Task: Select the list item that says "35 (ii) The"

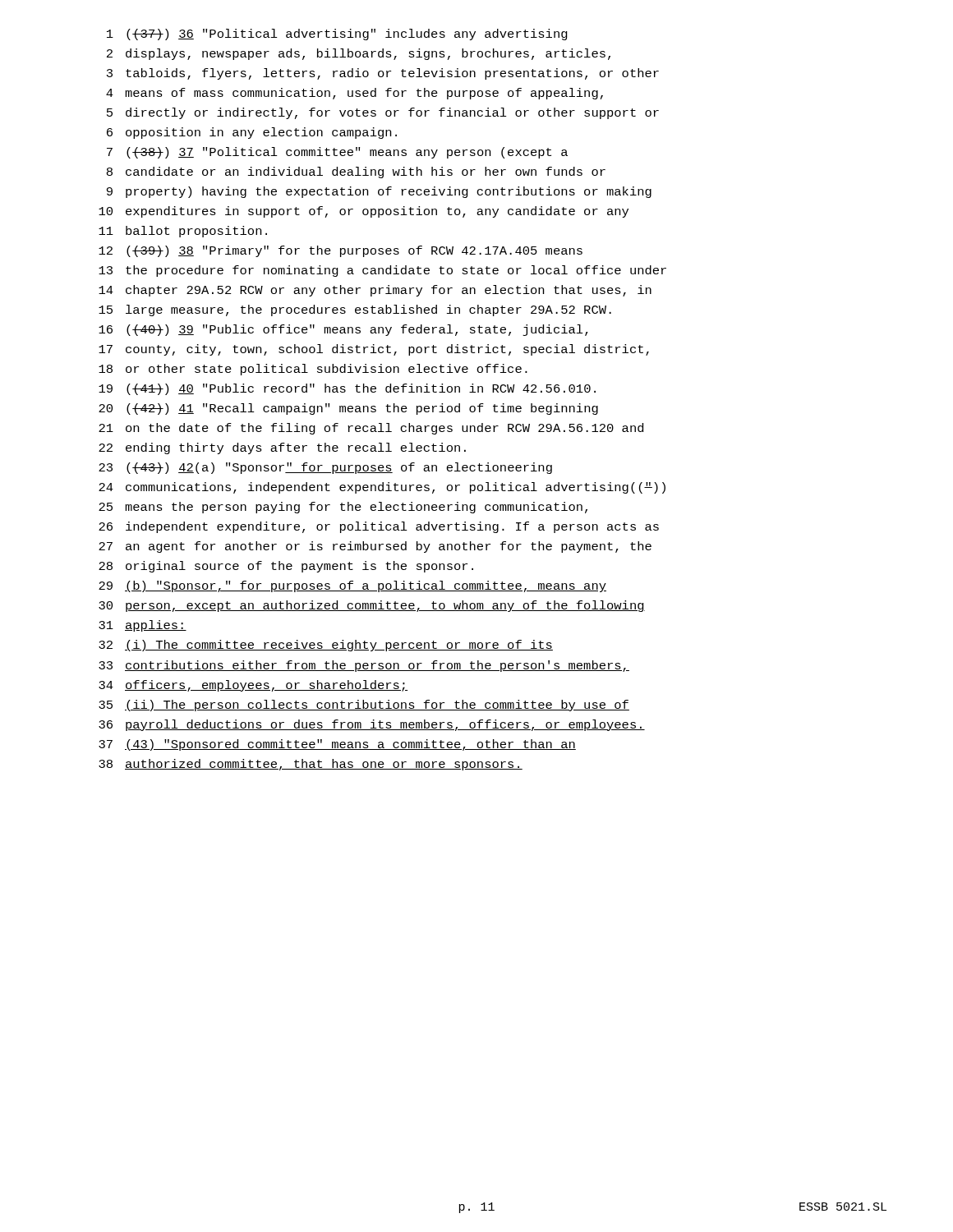Action: tap(485, 715)
